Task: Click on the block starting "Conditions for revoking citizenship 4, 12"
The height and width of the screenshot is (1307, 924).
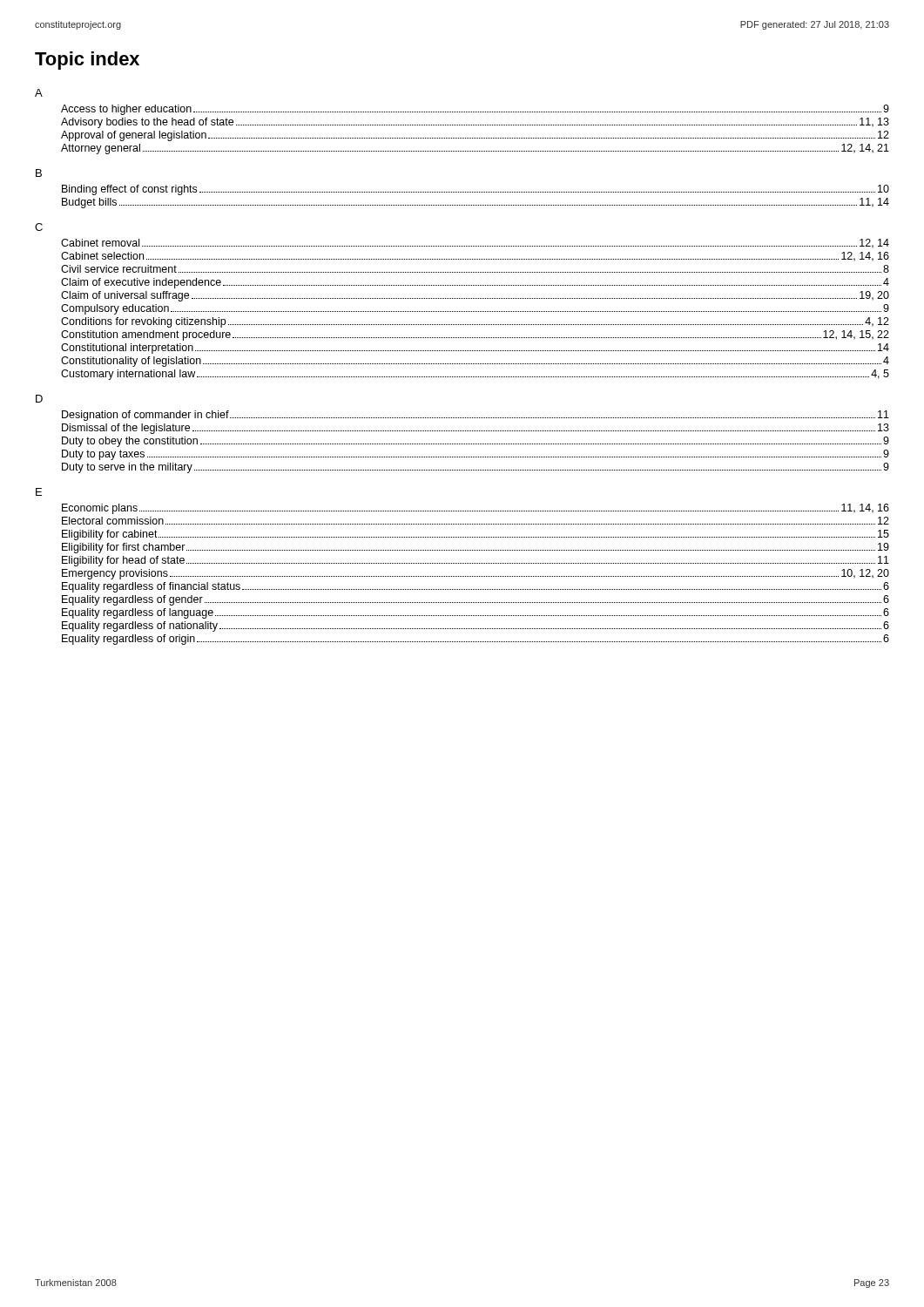Action: (x=475, y=322)
